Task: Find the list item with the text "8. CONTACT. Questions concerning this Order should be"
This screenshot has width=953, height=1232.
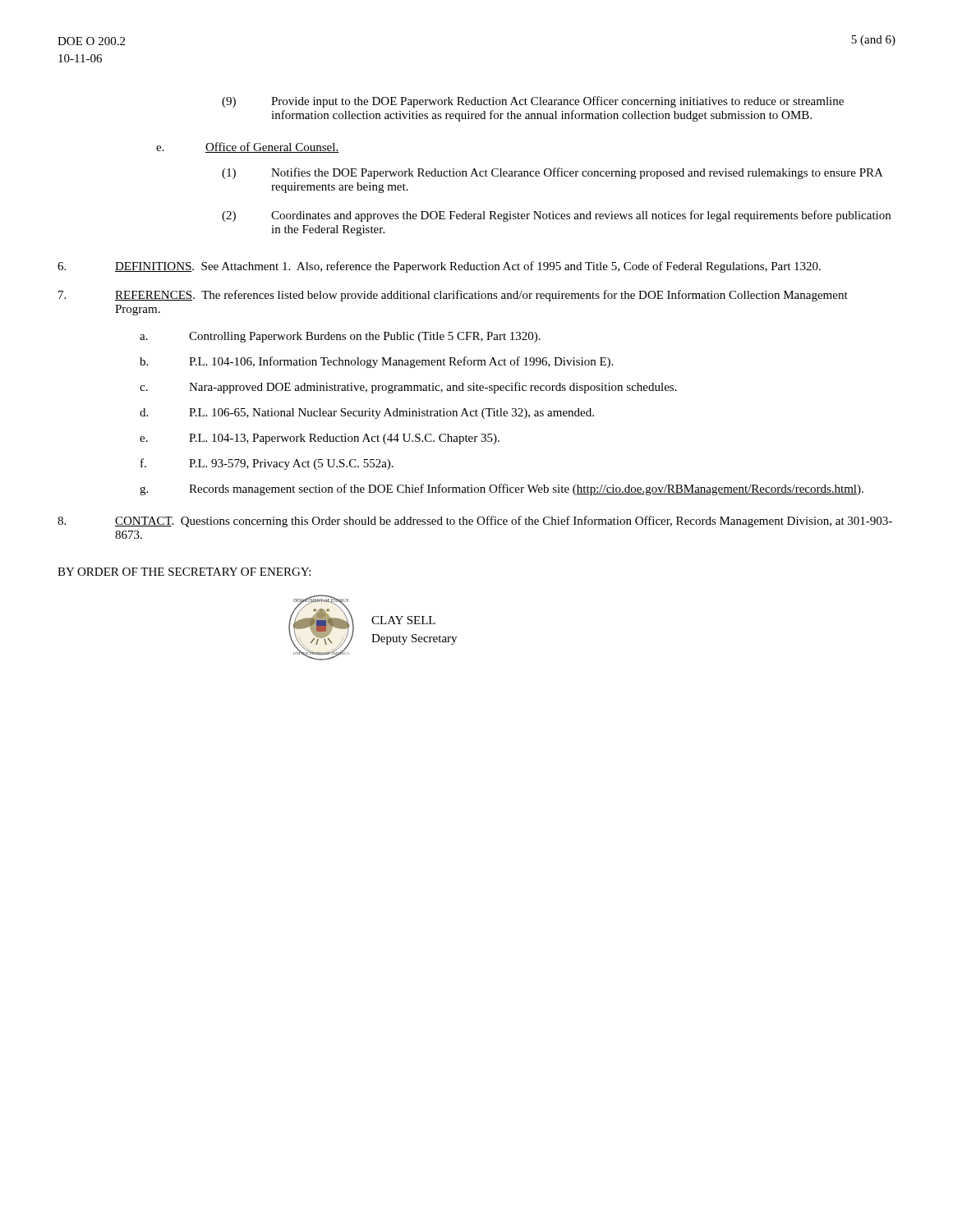Action: tap(476, 528)
